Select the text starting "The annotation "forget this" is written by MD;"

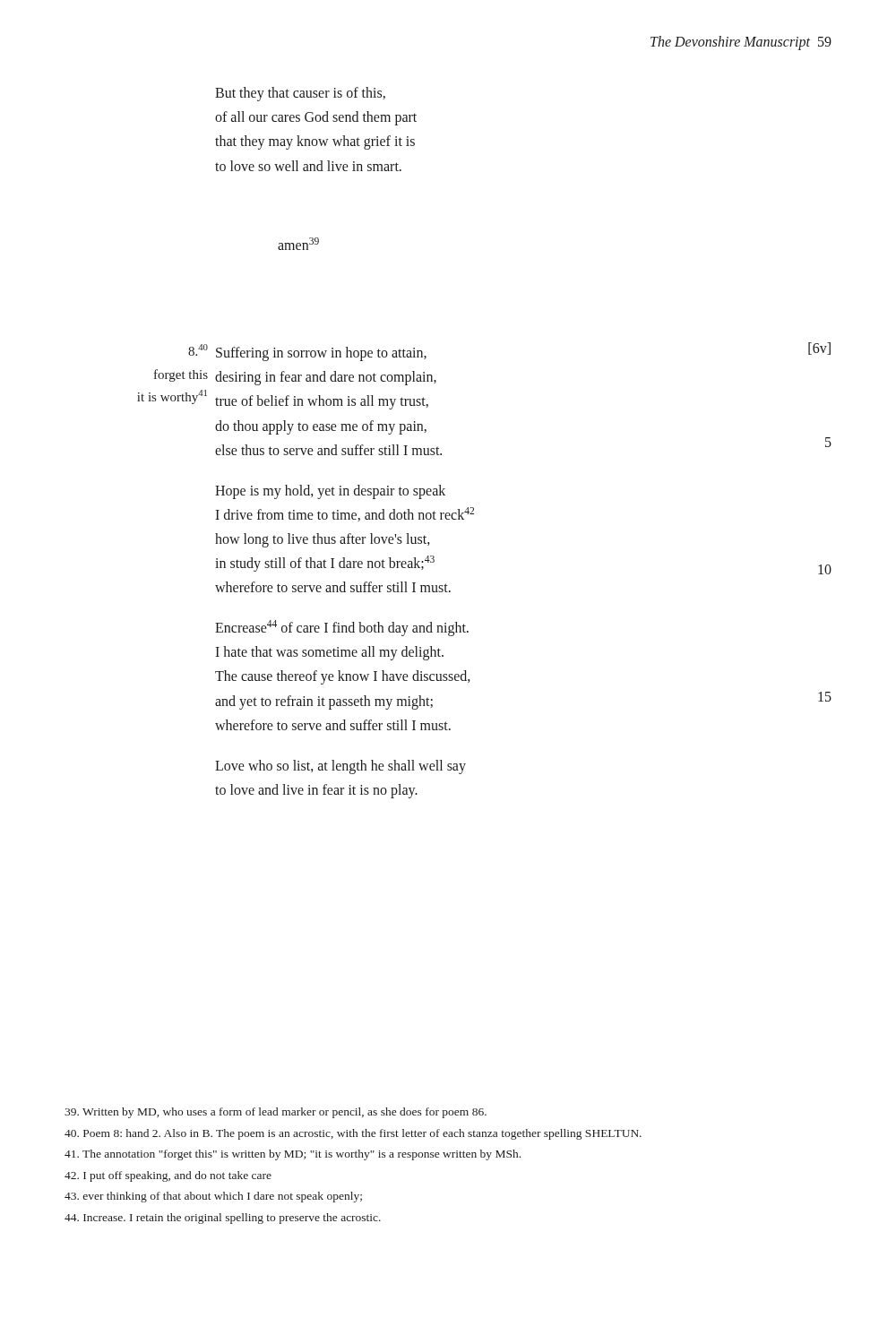pyautogui.click(x=293, y=1154)
